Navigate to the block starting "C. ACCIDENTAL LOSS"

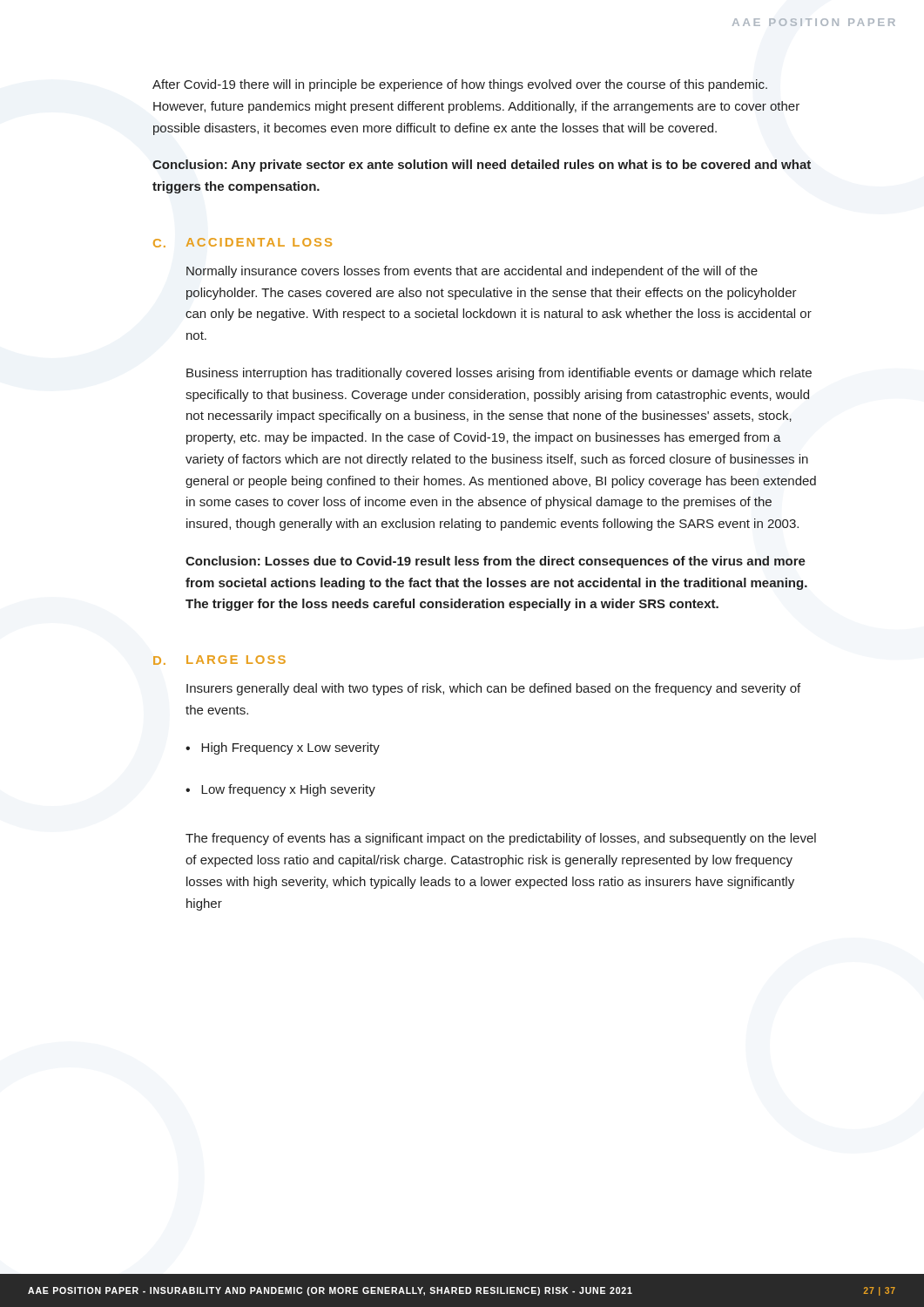[243, 242]
